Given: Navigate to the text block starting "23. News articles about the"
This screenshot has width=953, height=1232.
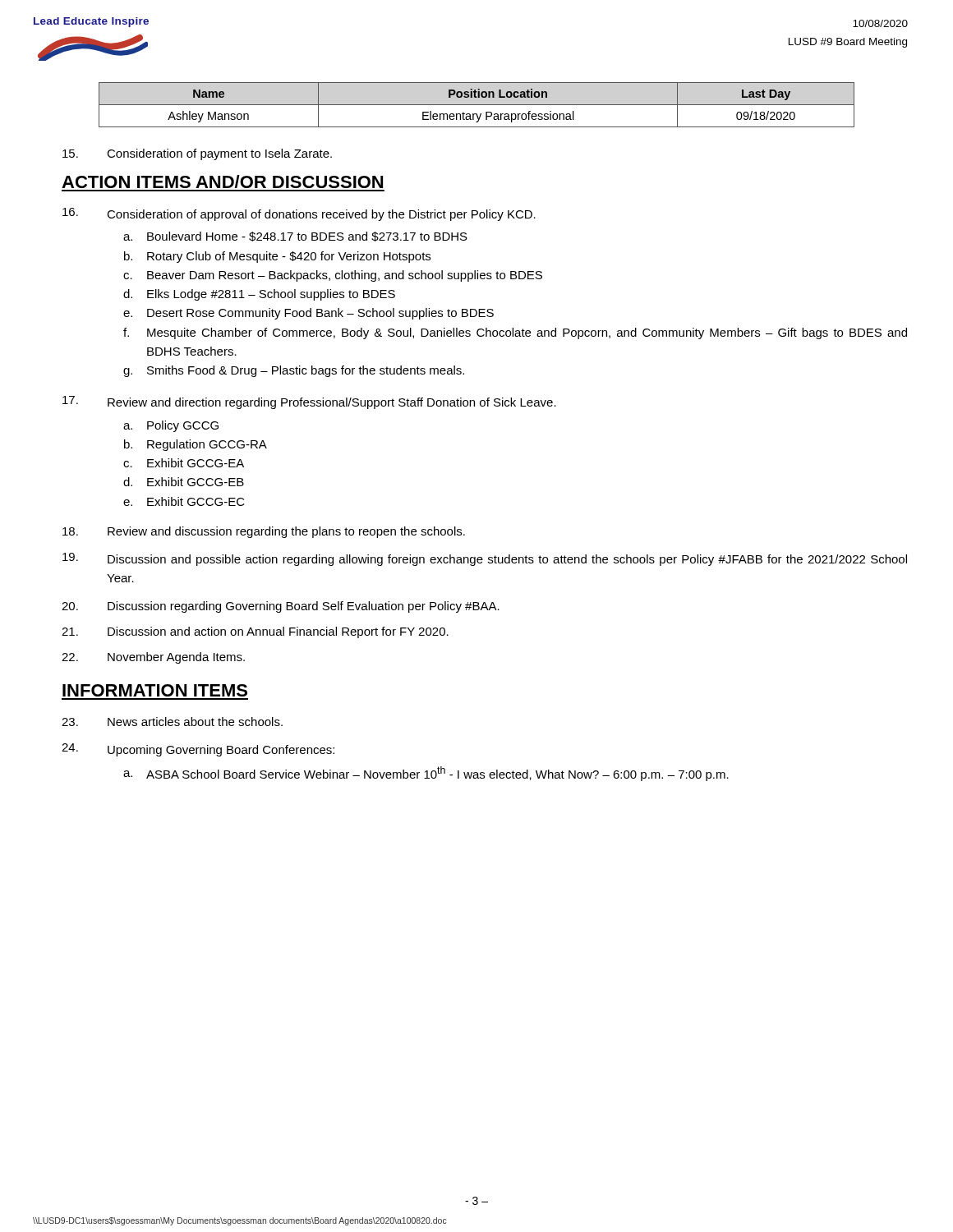Looking at the screenshot, I should point(172,722).
